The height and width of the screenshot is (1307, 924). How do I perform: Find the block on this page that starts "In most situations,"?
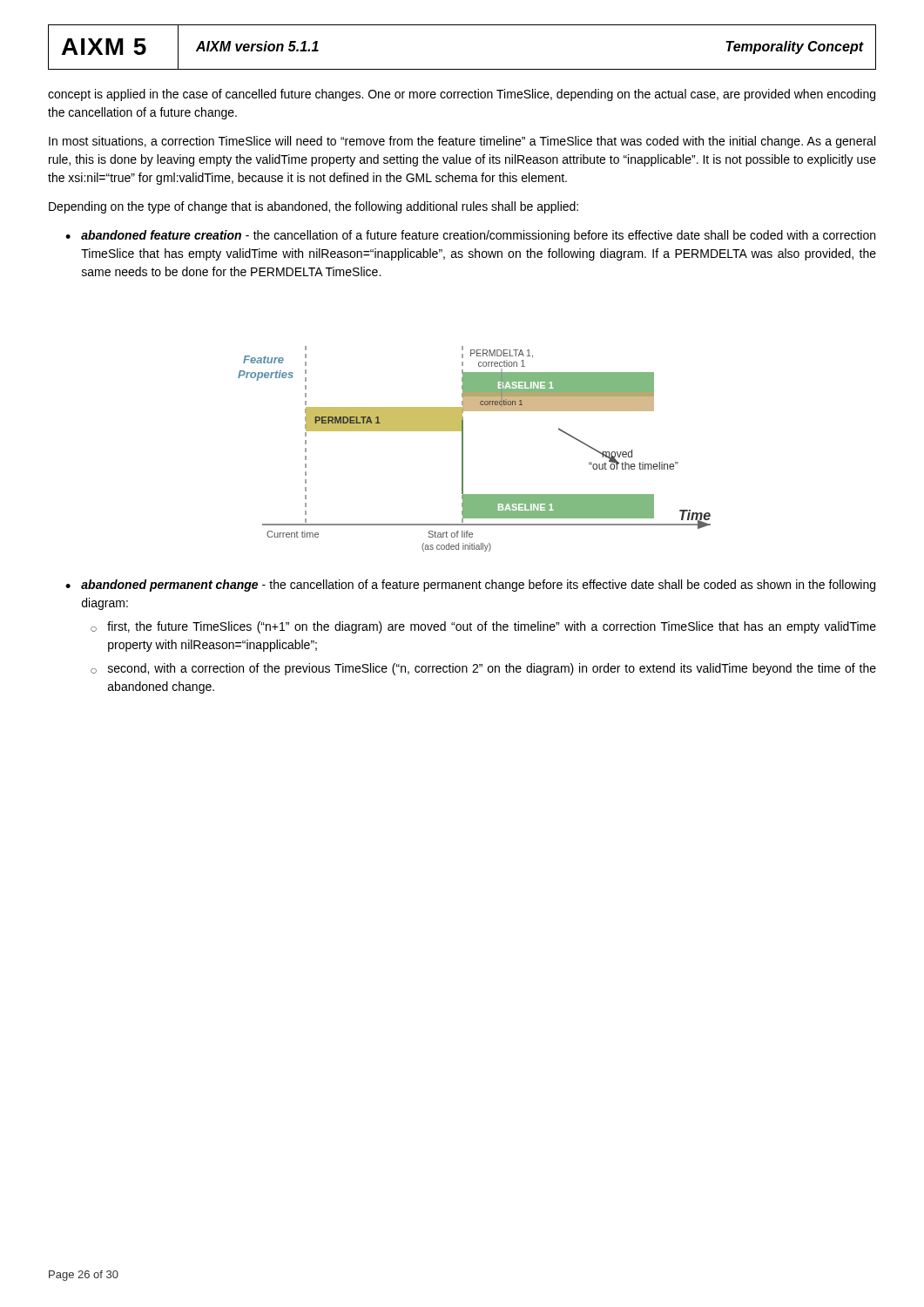pyautogui.click(x=462, y=159)
